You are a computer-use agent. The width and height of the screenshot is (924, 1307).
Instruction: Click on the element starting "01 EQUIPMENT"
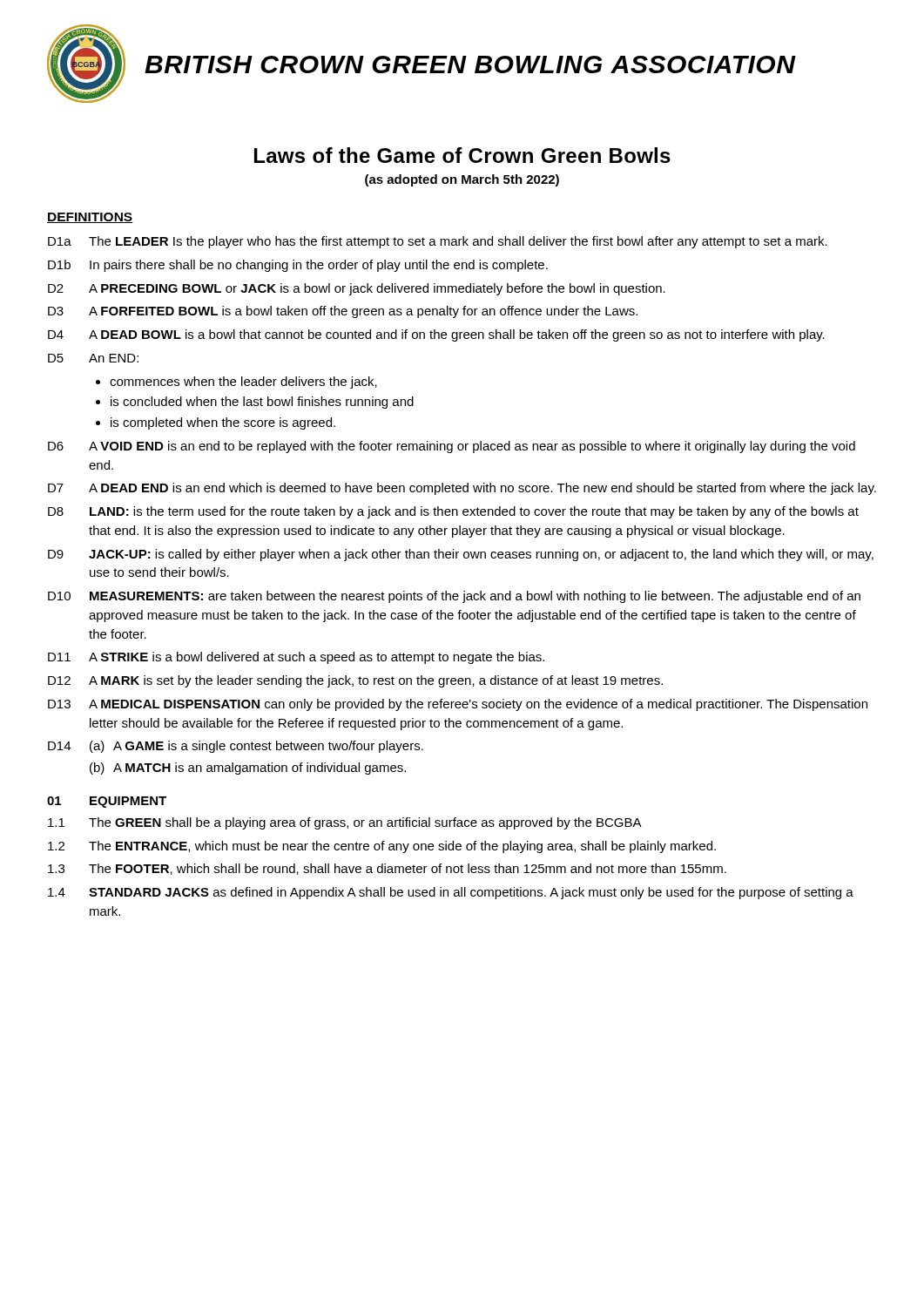tap(107, 800)
